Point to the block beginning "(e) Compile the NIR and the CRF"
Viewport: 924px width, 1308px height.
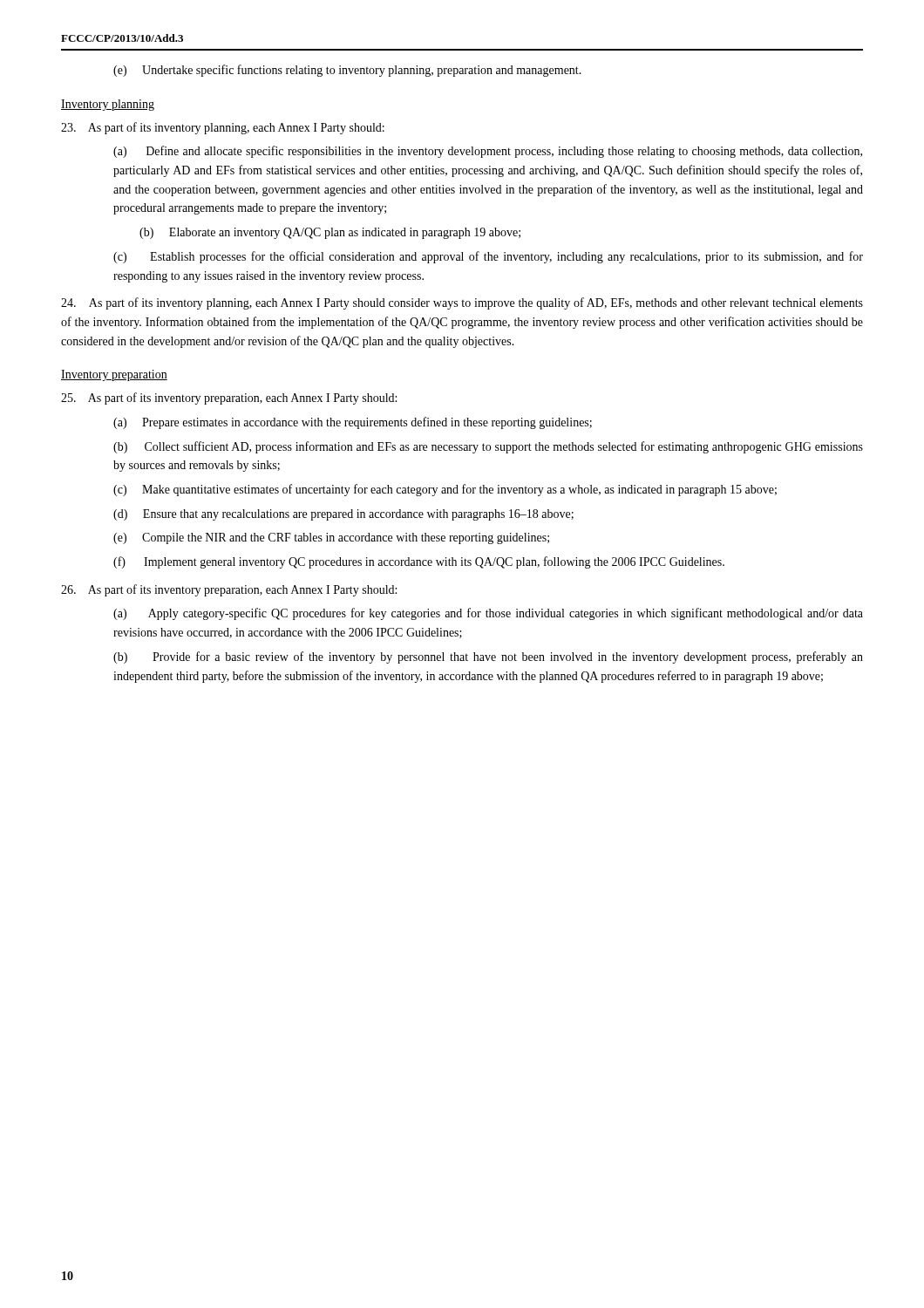[x=332, y=538]
